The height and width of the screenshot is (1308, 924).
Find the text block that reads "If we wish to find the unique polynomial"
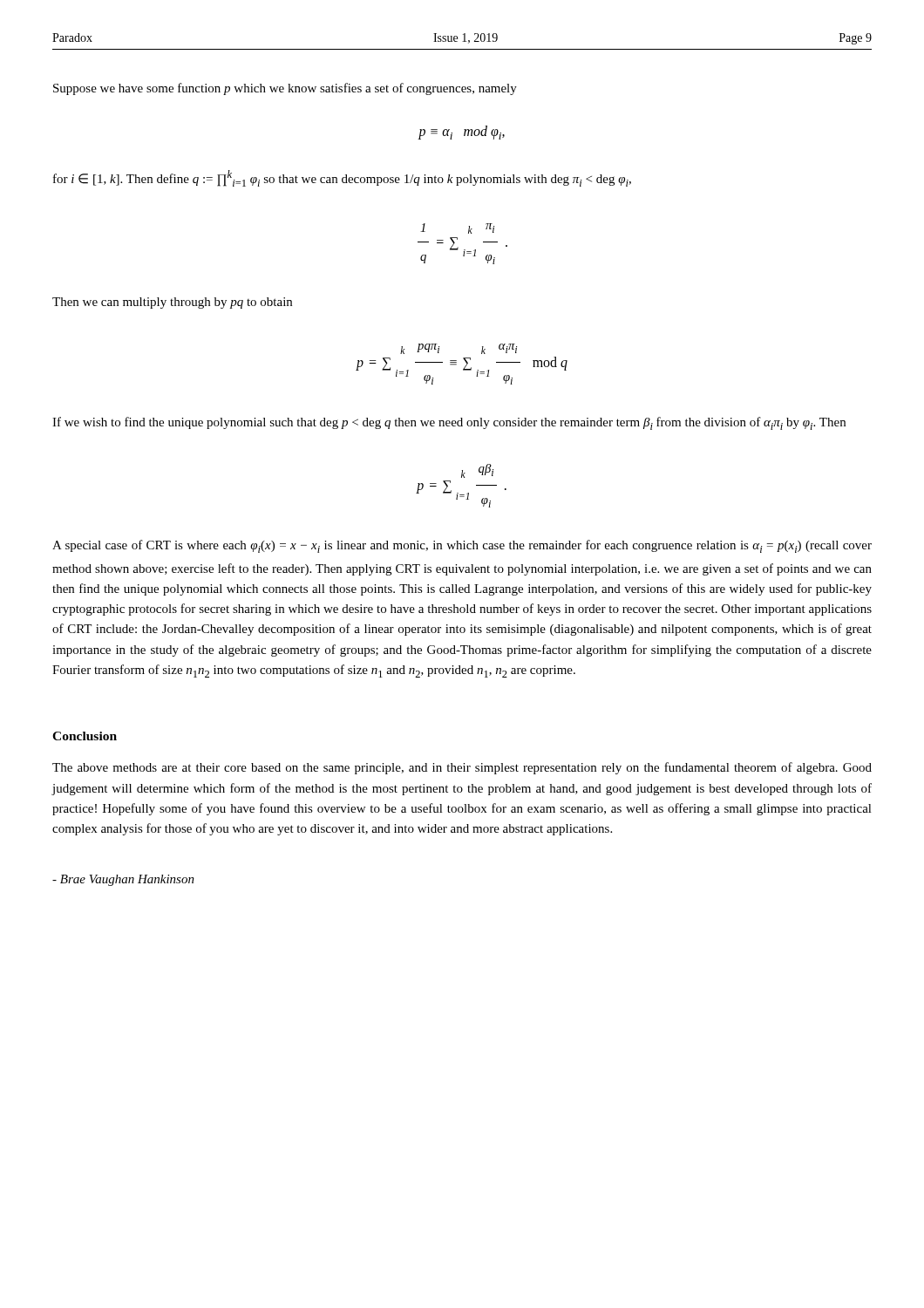[x=449, y=424]
